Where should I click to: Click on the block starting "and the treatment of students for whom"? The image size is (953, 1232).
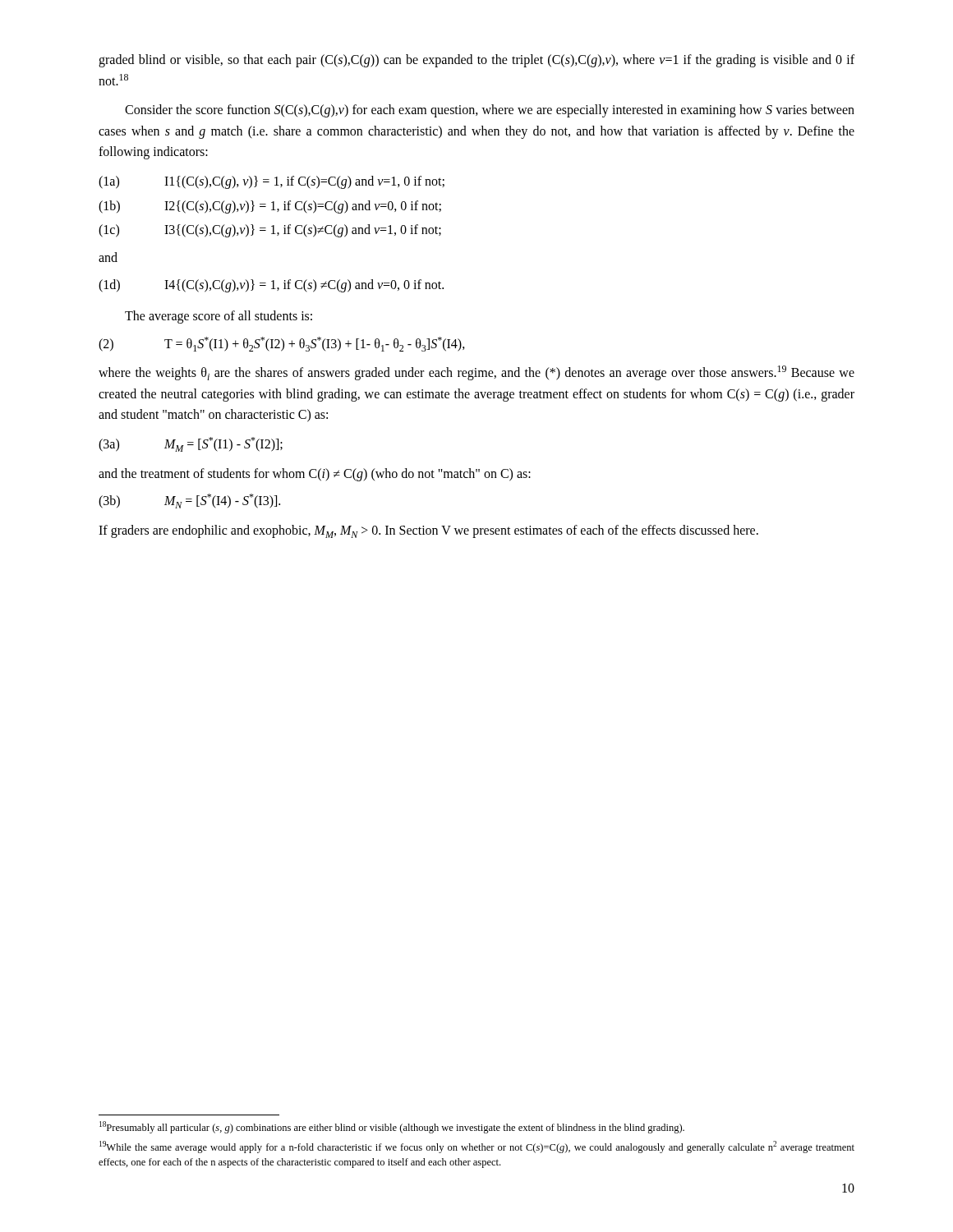pyautogui.click(x=315, y=473)
